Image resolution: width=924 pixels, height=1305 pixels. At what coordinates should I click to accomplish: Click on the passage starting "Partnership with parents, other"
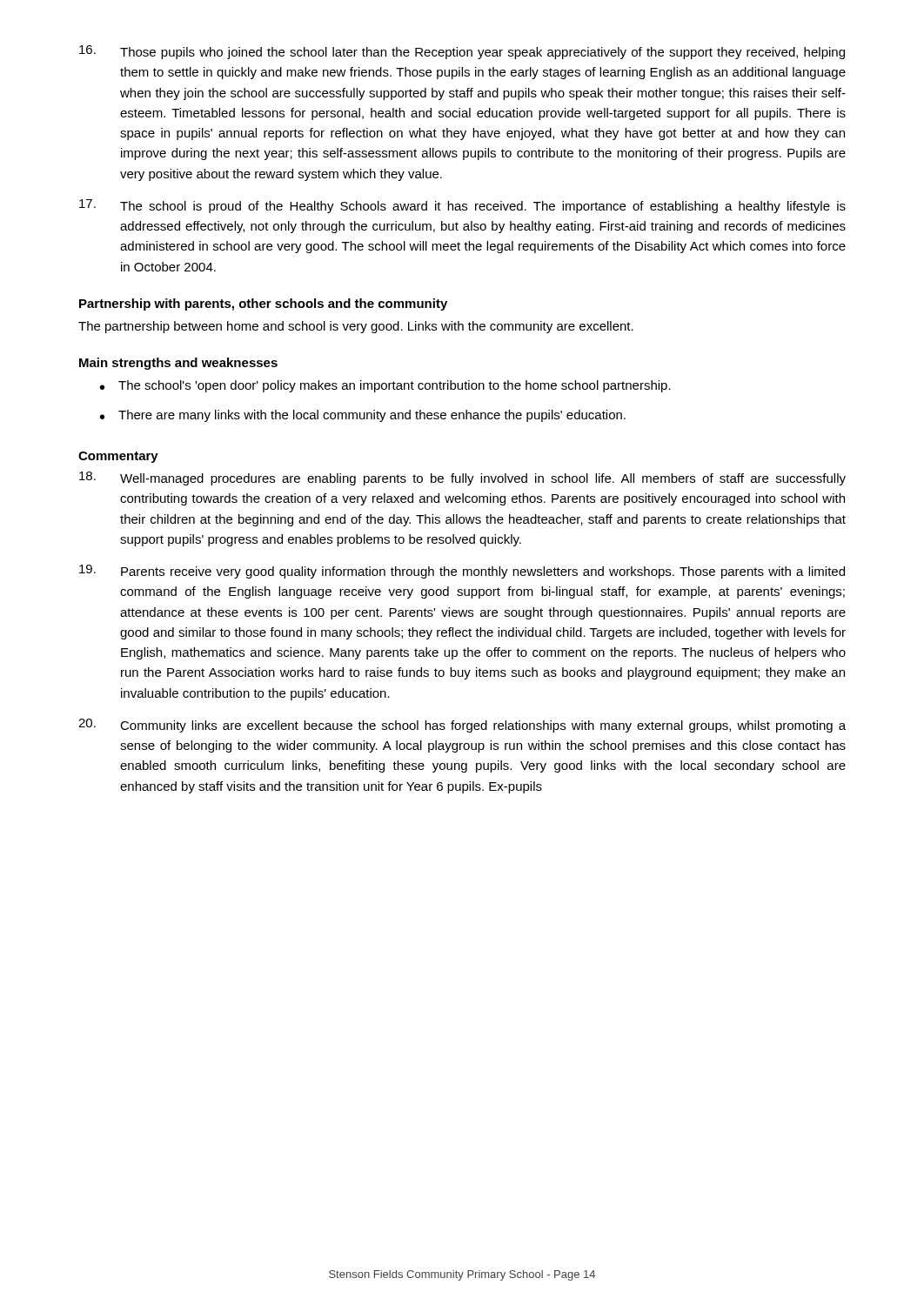click(263, 303)
